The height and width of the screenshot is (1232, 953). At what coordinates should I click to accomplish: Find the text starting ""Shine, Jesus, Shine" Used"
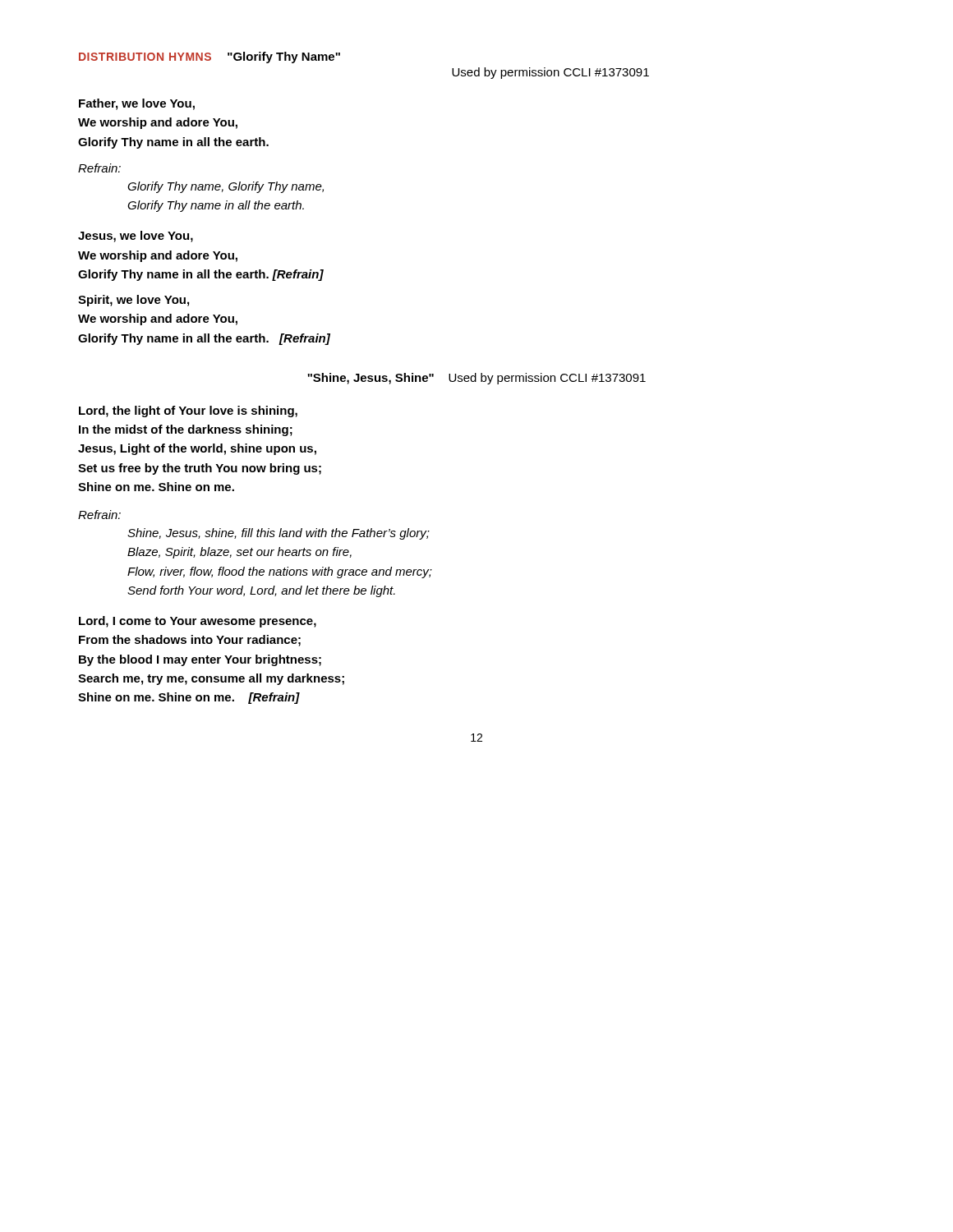point(476,377)
